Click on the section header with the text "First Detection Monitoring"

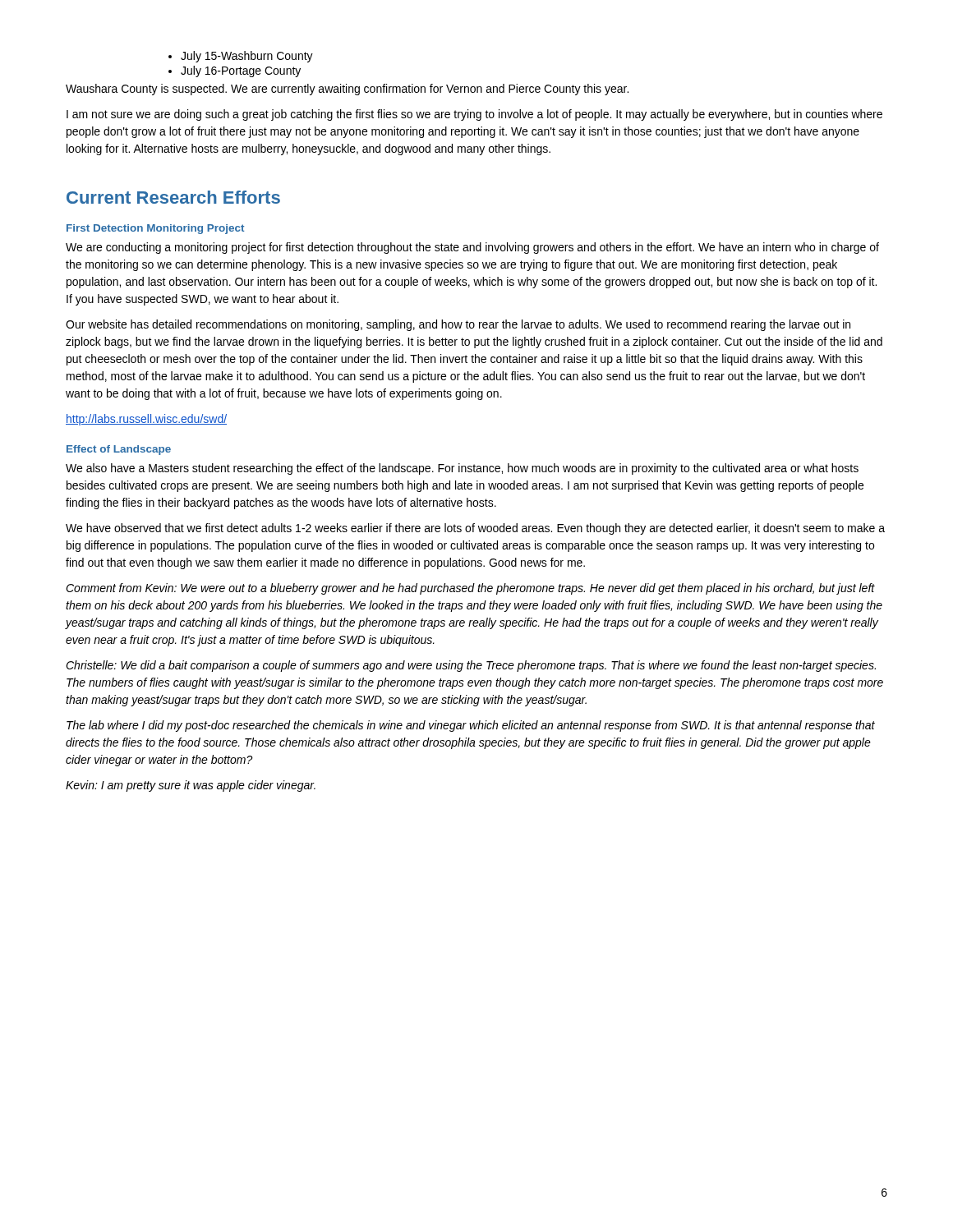(155, 228)
